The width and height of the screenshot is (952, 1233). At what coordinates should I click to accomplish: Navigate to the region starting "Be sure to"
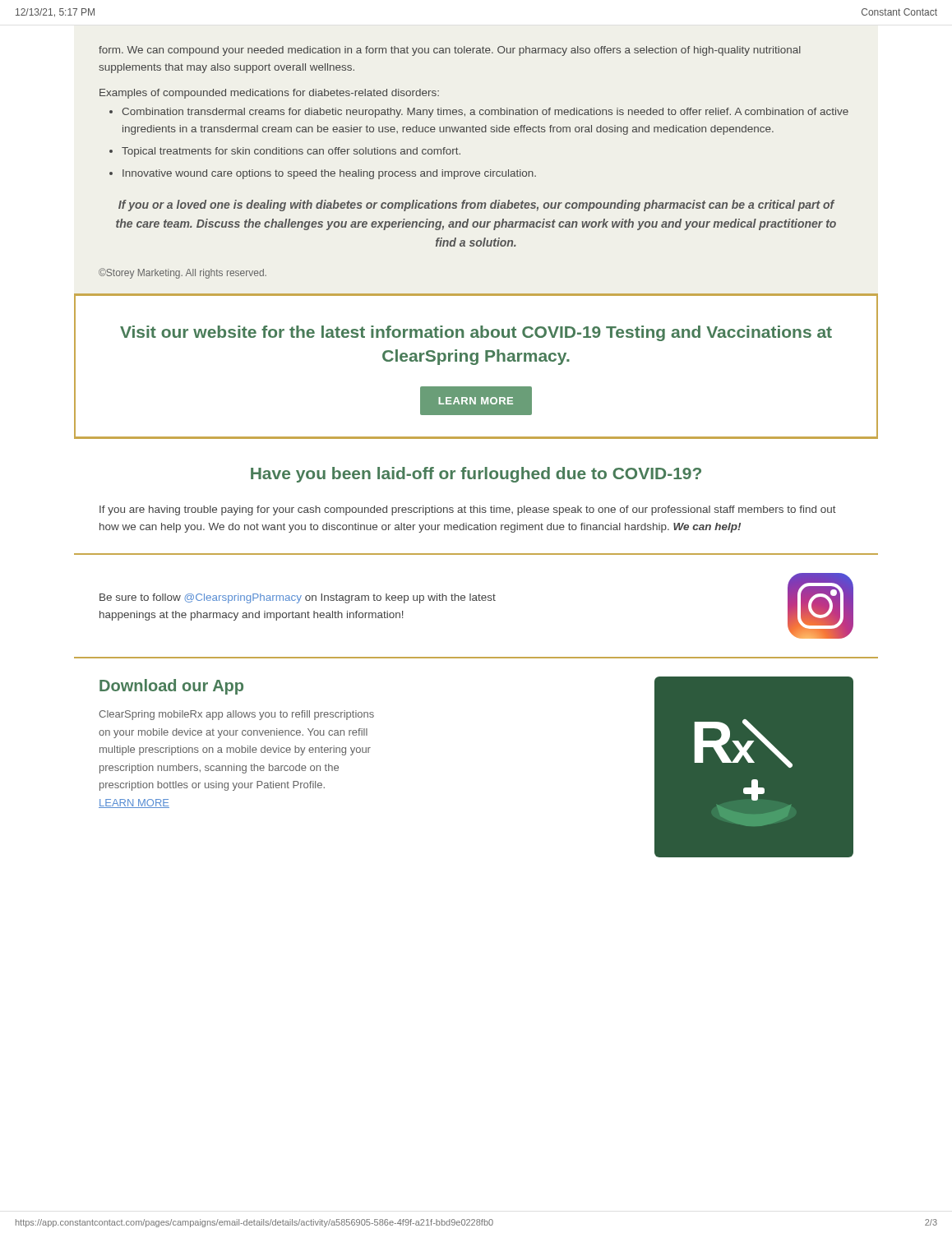(x=297, y=606)
